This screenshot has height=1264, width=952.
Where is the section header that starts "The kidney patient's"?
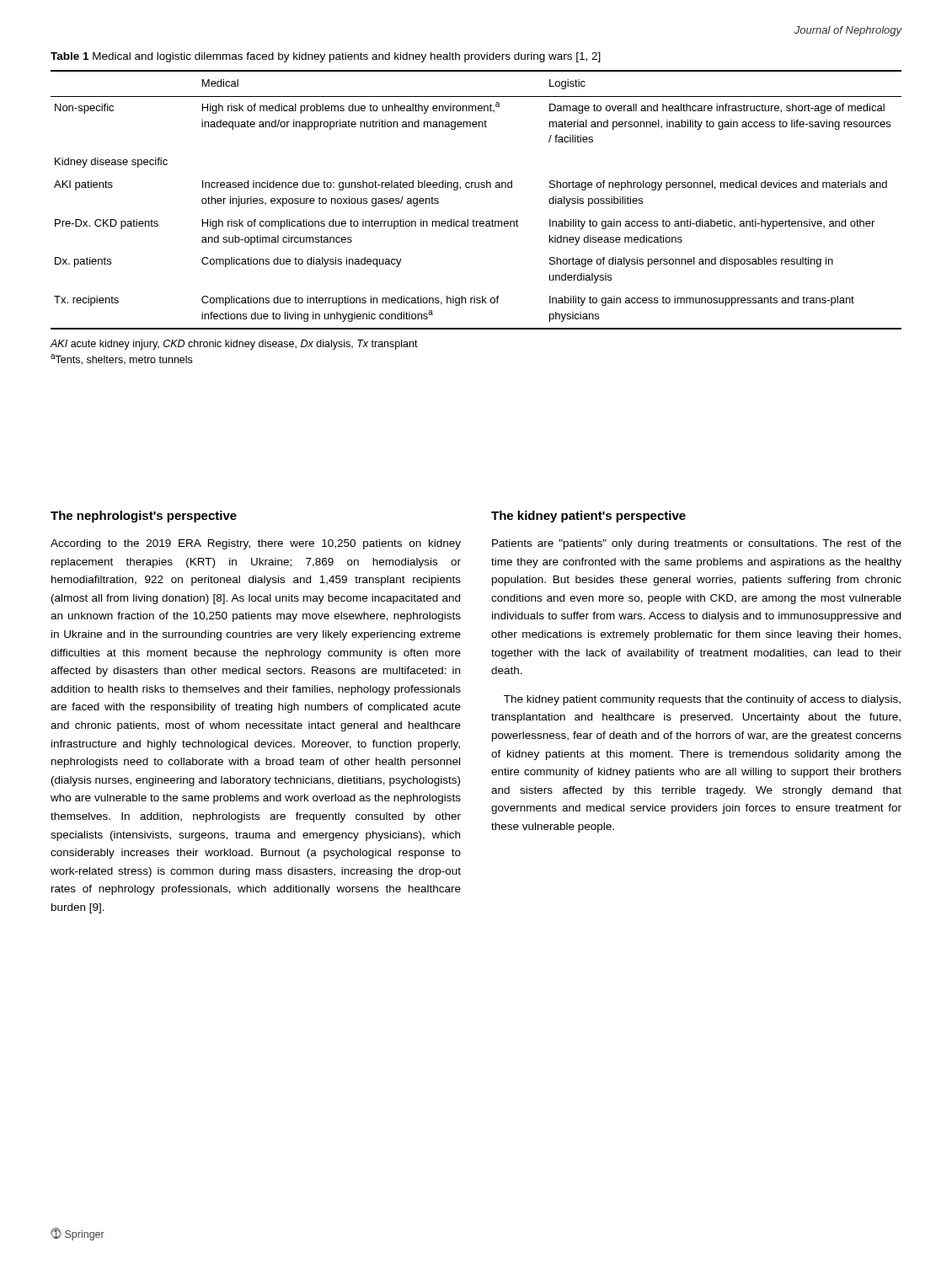[589, 515]
